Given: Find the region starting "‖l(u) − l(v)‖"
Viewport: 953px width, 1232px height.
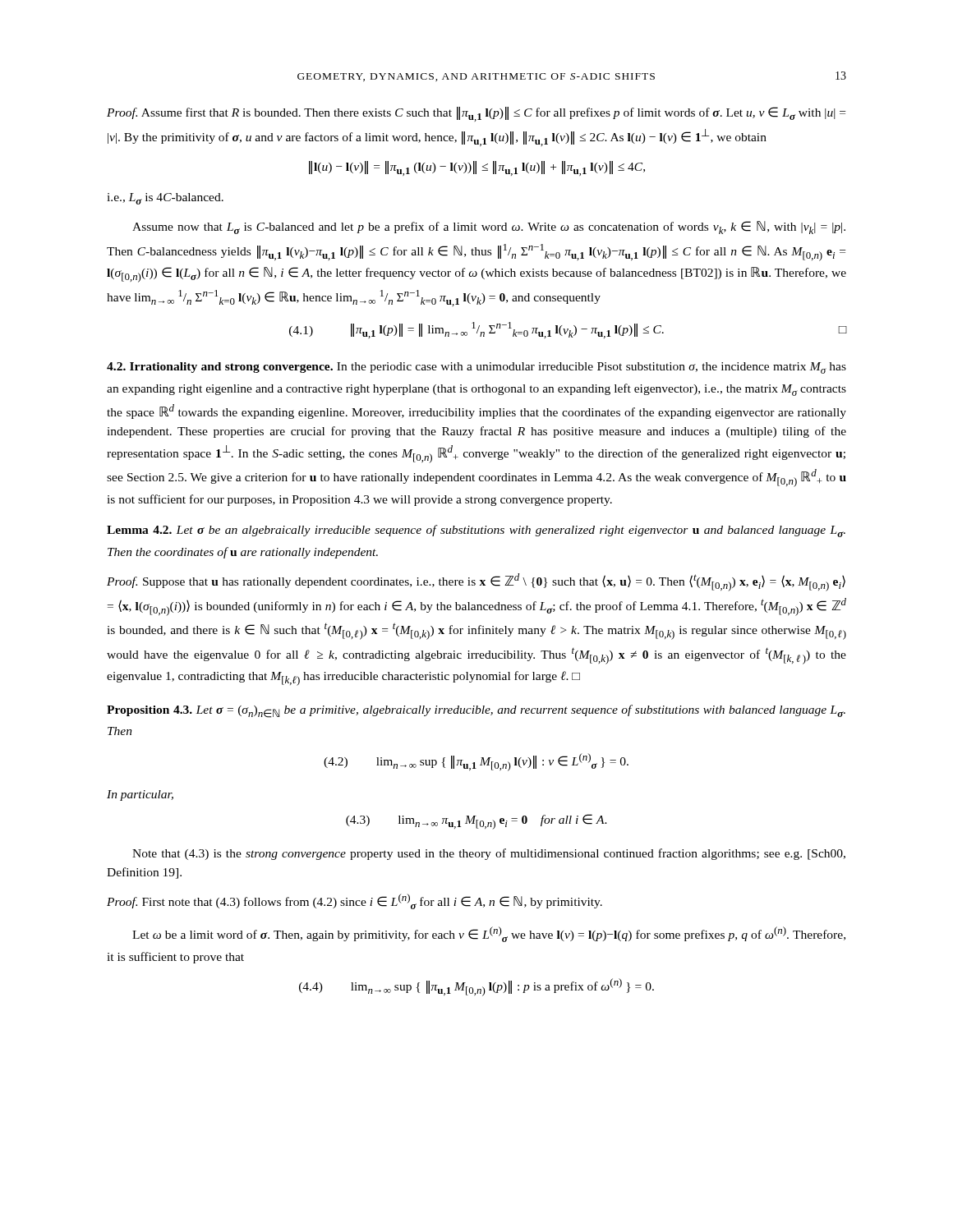Looking at the screenshot, I should 476,168.
